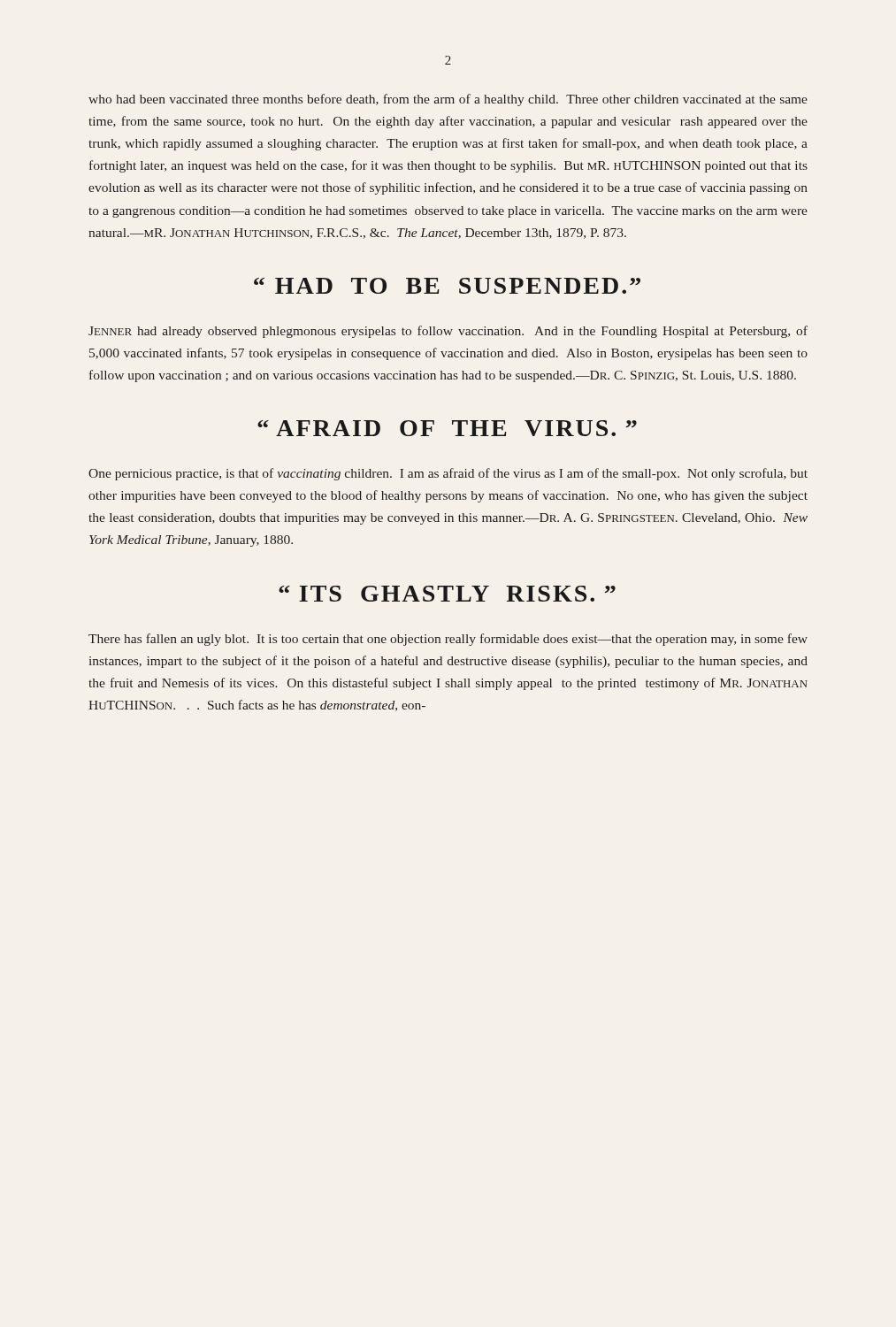Find the region starting "JENNER had already observed phlegmonous erysipelas"
The height and width of the screenshot is (1327, 896).
(448, 352)
